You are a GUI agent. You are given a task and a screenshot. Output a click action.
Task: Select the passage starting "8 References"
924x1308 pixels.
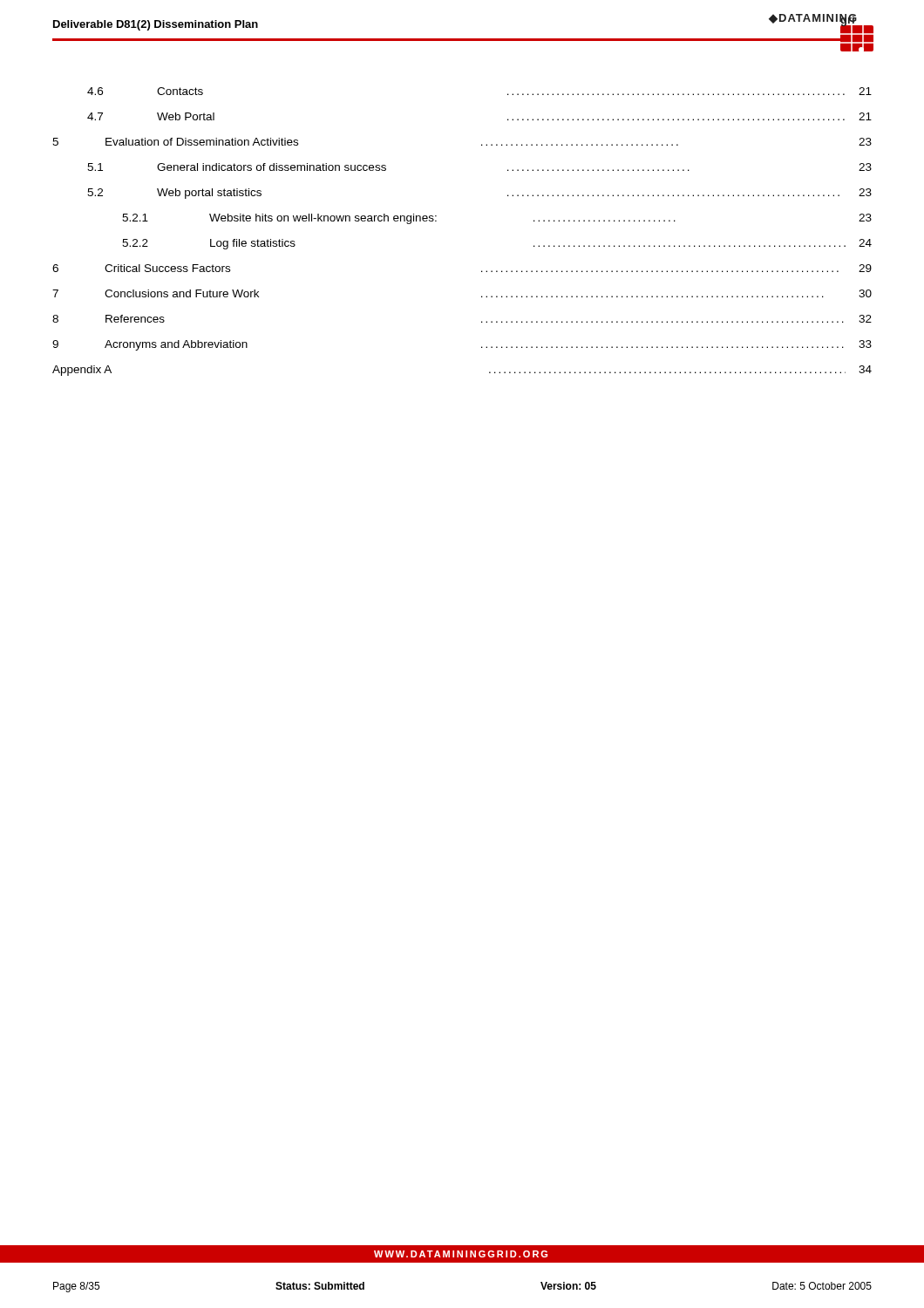[55, 319]
